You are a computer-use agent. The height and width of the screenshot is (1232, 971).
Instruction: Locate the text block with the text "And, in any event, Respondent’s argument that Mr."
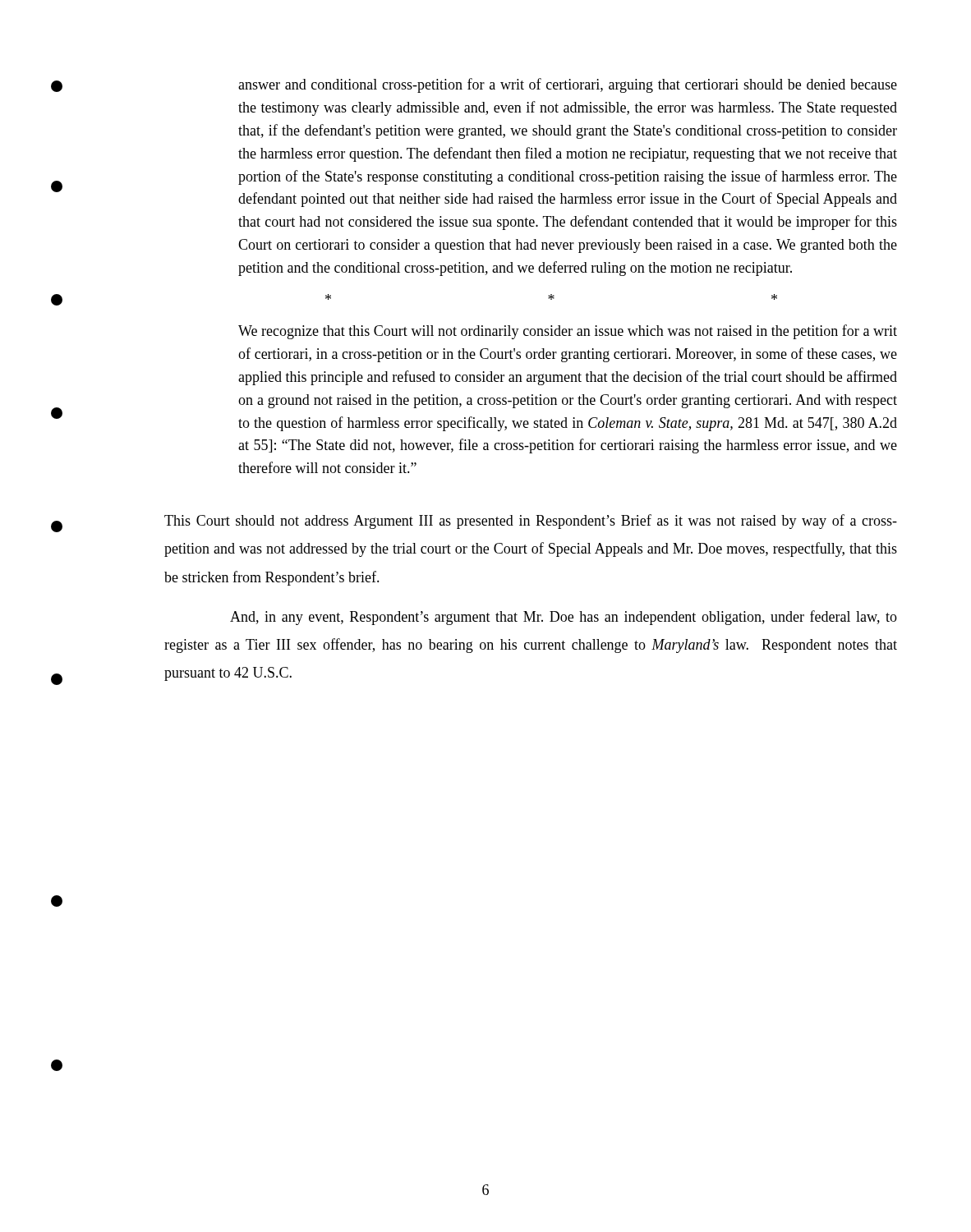[531, 645]
